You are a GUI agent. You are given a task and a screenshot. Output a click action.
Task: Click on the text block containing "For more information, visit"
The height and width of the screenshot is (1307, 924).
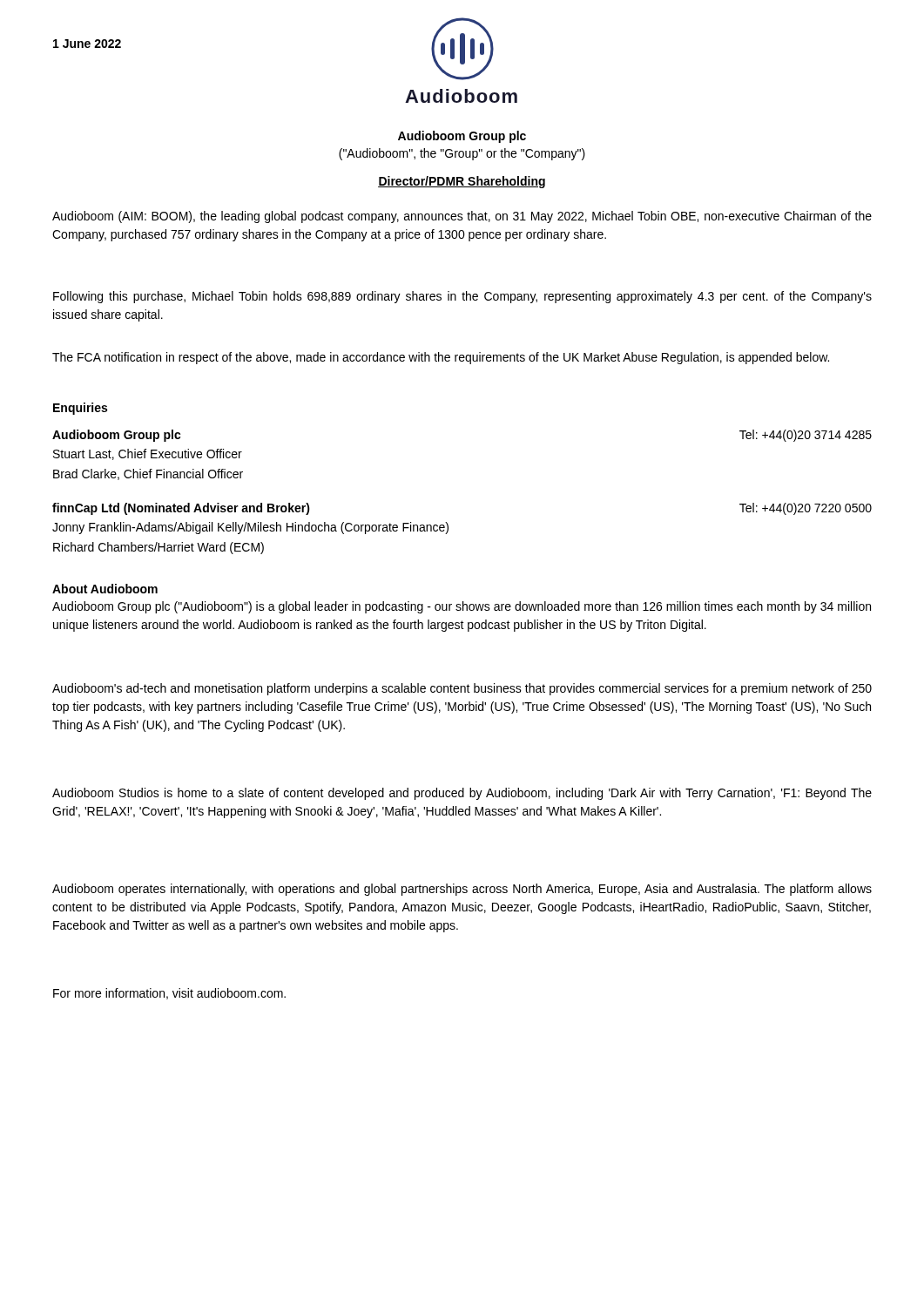coord(170,993)
